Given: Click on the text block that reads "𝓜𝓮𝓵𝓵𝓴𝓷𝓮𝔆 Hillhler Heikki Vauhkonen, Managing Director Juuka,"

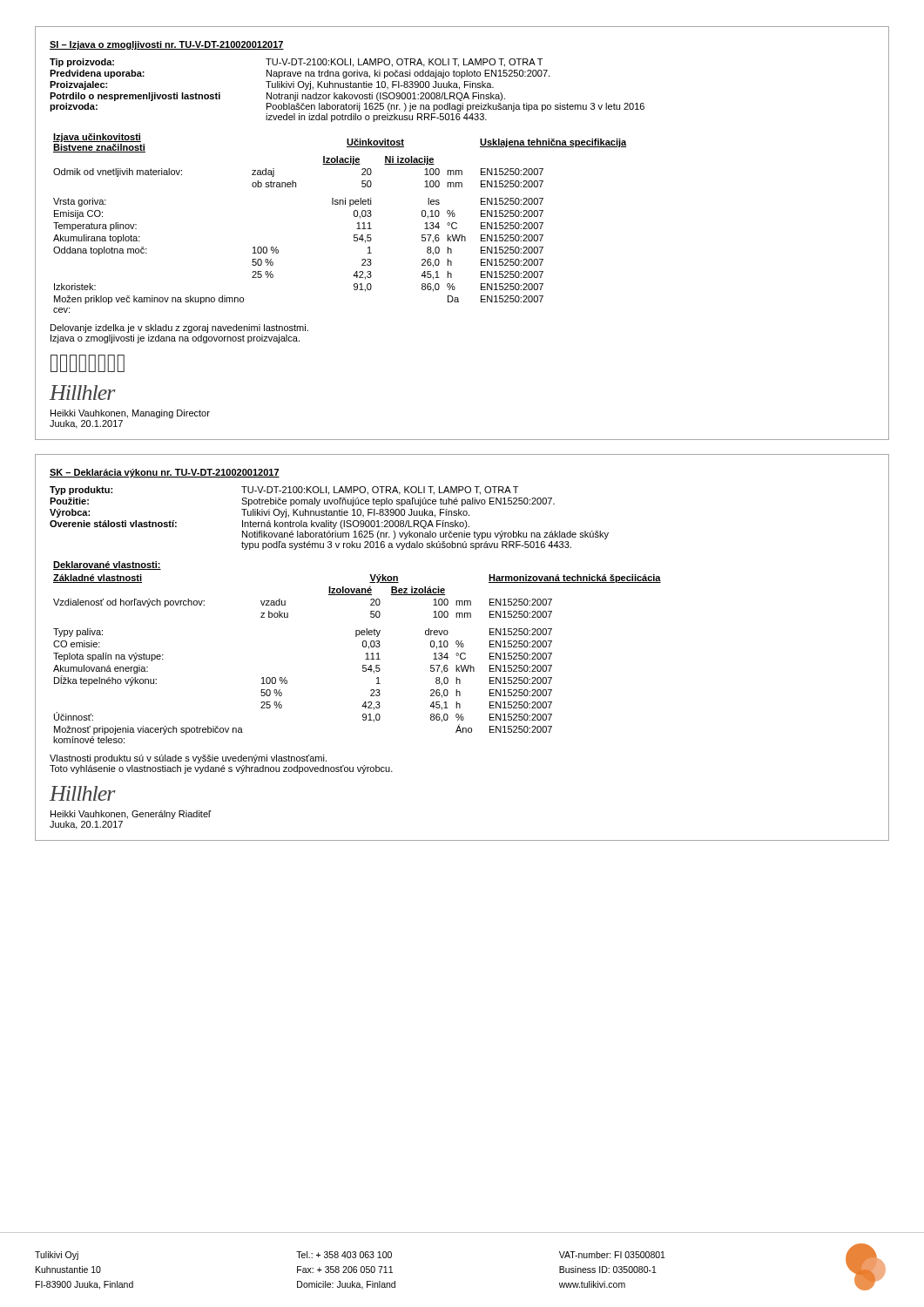Looking at the screenshot, I should pyautogui.click(x=88, y=363).
